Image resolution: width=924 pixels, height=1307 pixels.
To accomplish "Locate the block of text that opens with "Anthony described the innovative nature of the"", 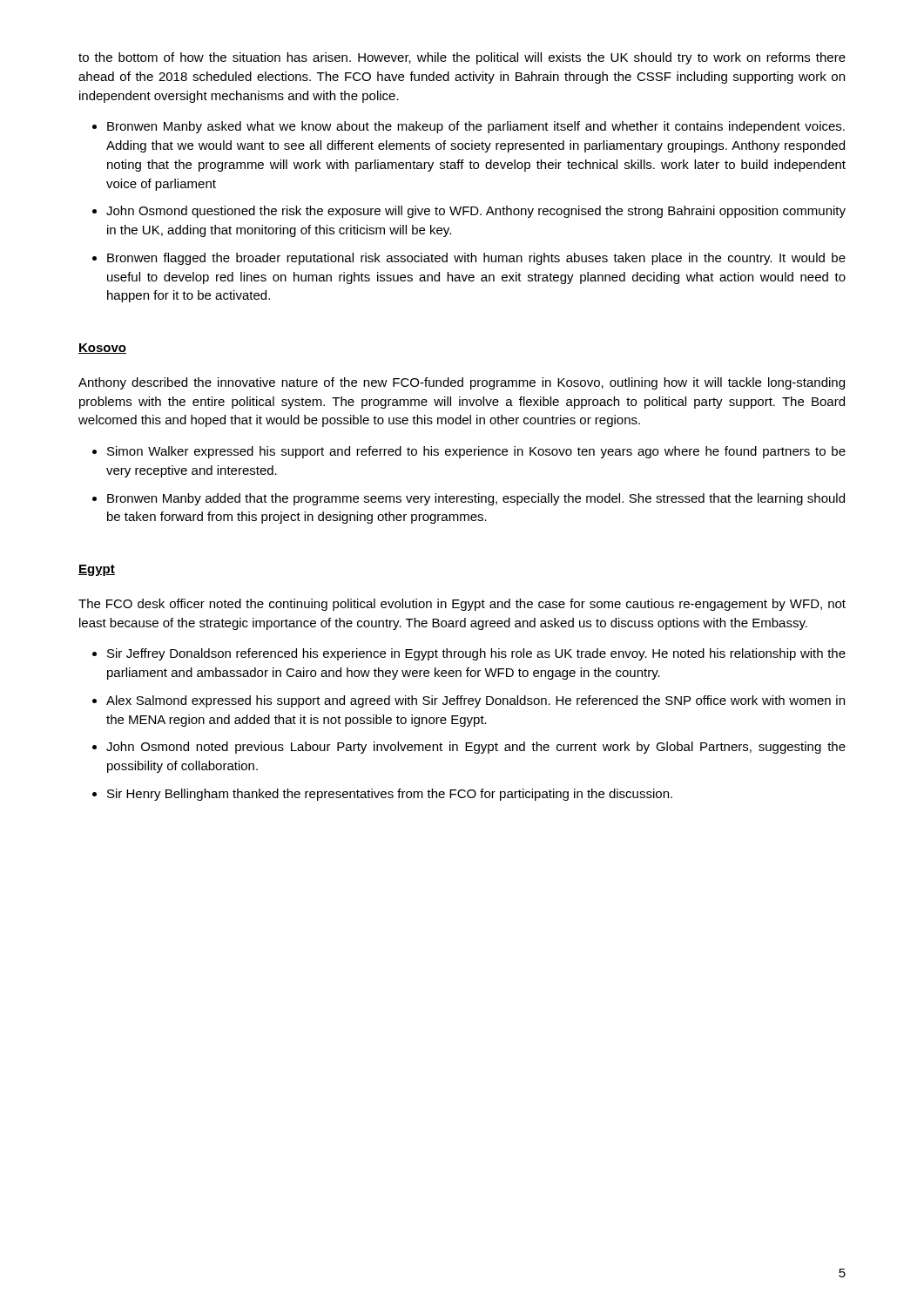I will click(462, 401).
